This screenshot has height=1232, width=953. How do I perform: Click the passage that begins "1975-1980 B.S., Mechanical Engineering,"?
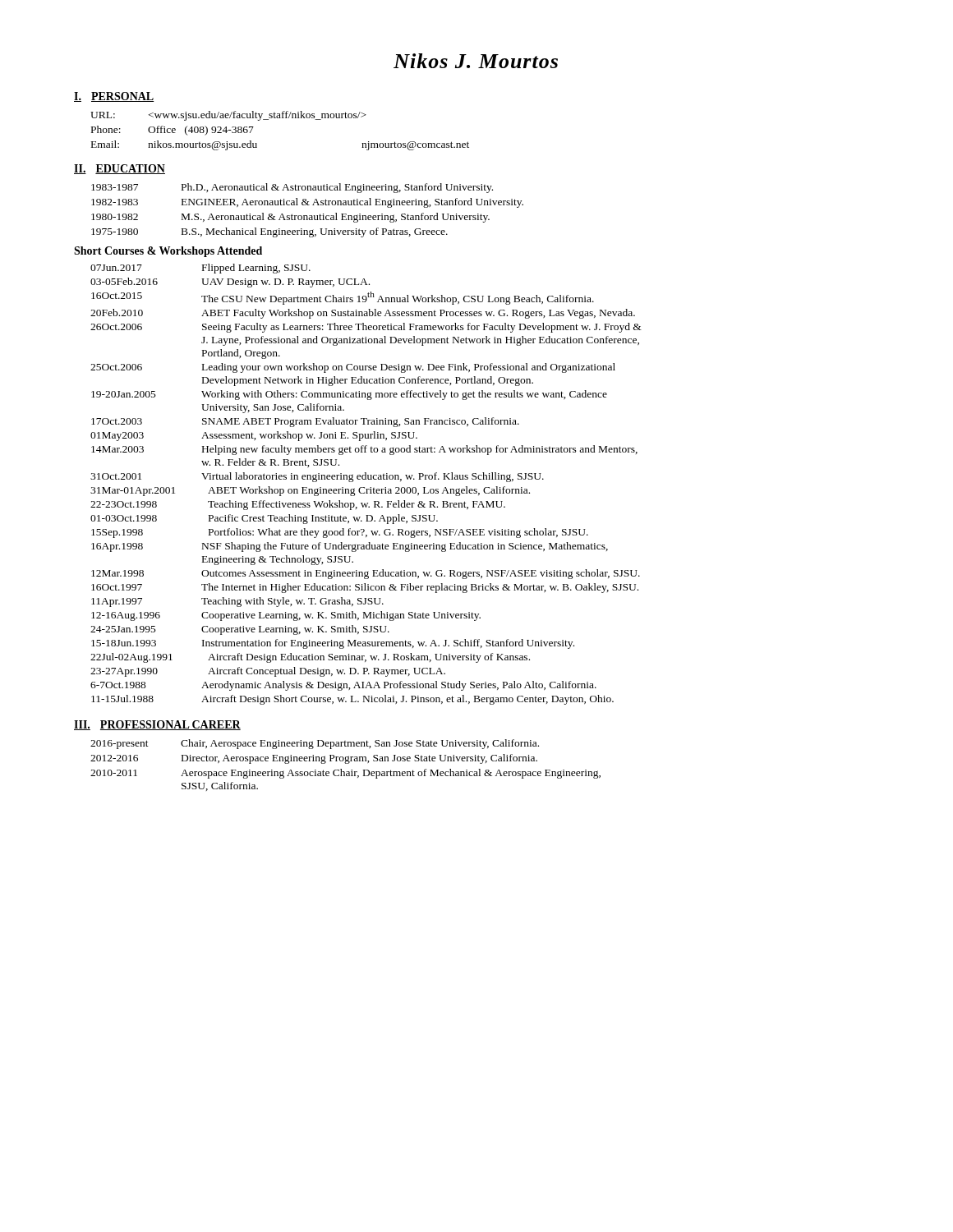coord(269,232)
